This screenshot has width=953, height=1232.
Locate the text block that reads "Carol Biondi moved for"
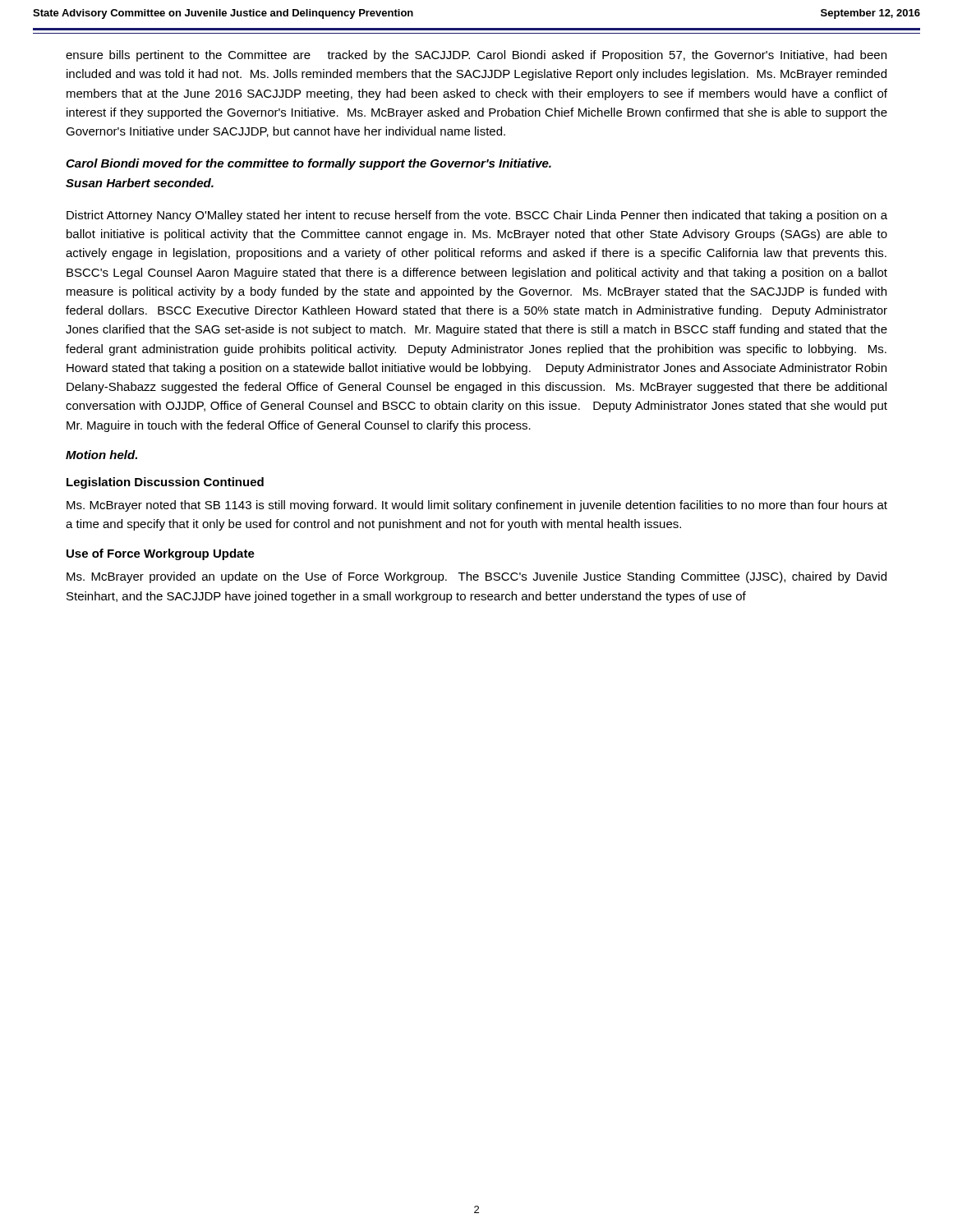pos(309,173)
